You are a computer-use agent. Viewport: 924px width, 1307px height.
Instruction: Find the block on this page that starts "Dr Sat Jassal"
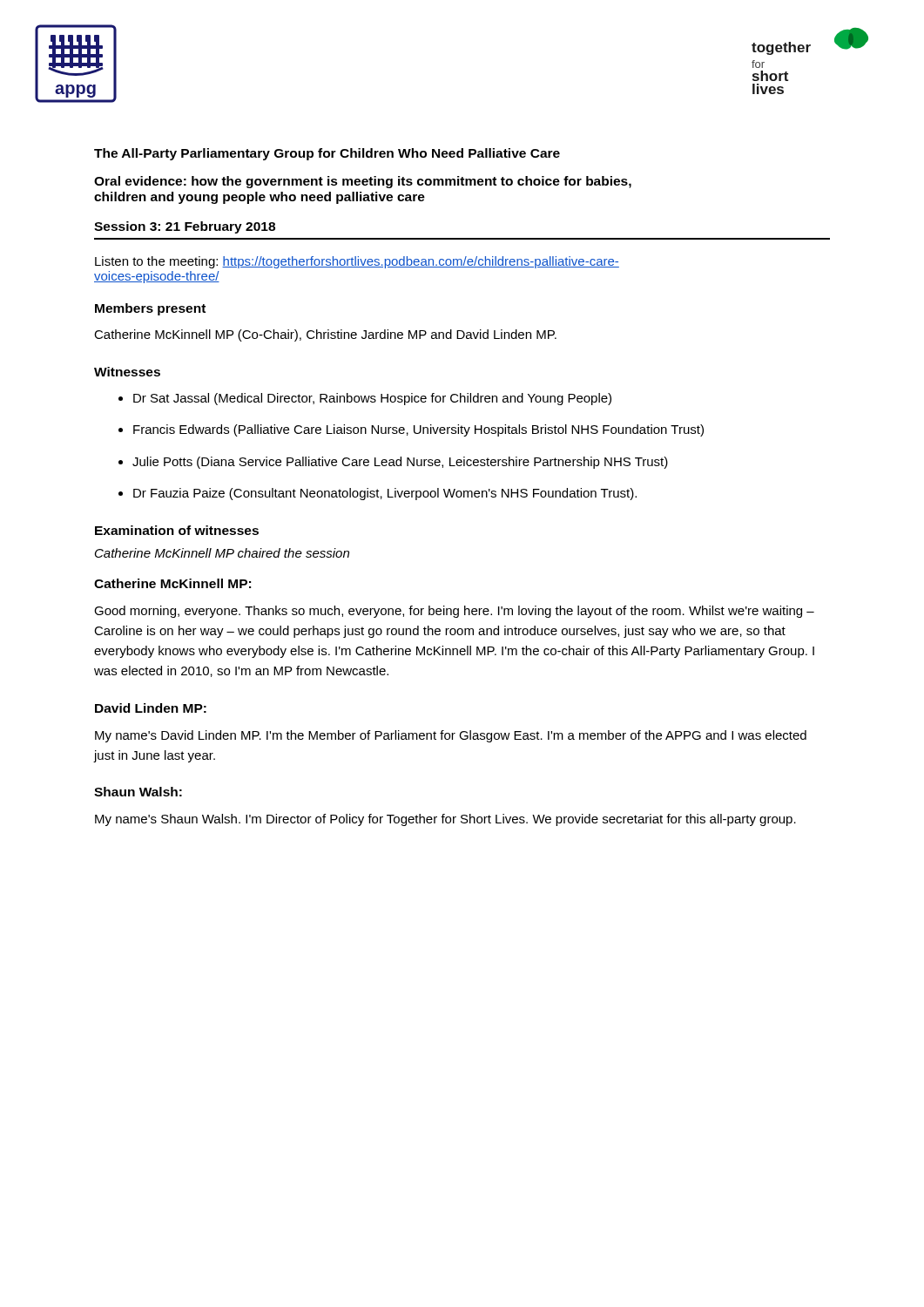tap(372, 397)
